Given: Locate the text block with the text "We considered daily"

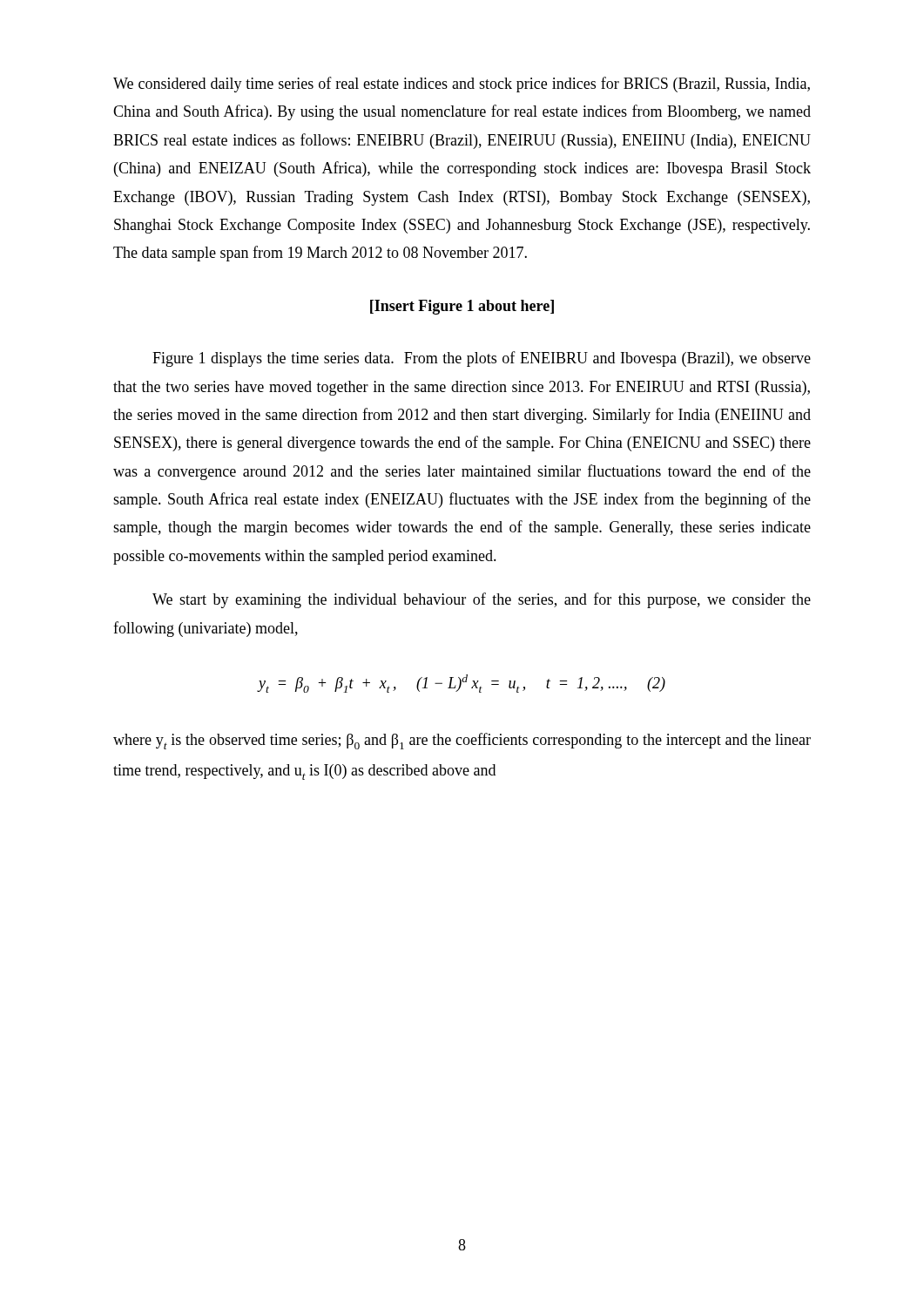Looking at the screenshot, I should coord(462,168).
